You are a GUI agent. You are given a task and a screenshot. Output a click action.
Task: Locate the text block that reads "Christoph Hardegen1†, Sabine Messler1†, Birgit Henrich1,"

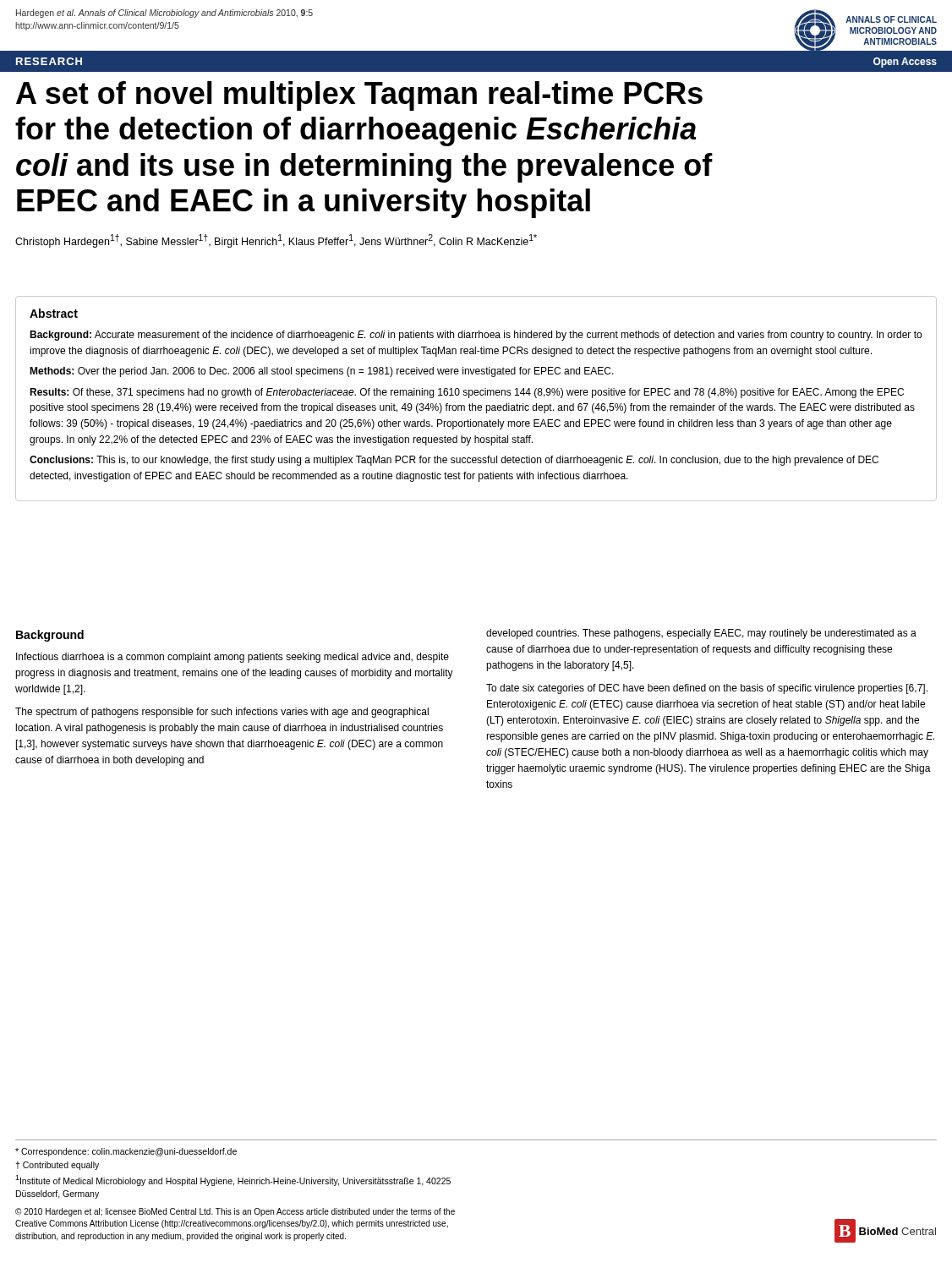point(276,240)
